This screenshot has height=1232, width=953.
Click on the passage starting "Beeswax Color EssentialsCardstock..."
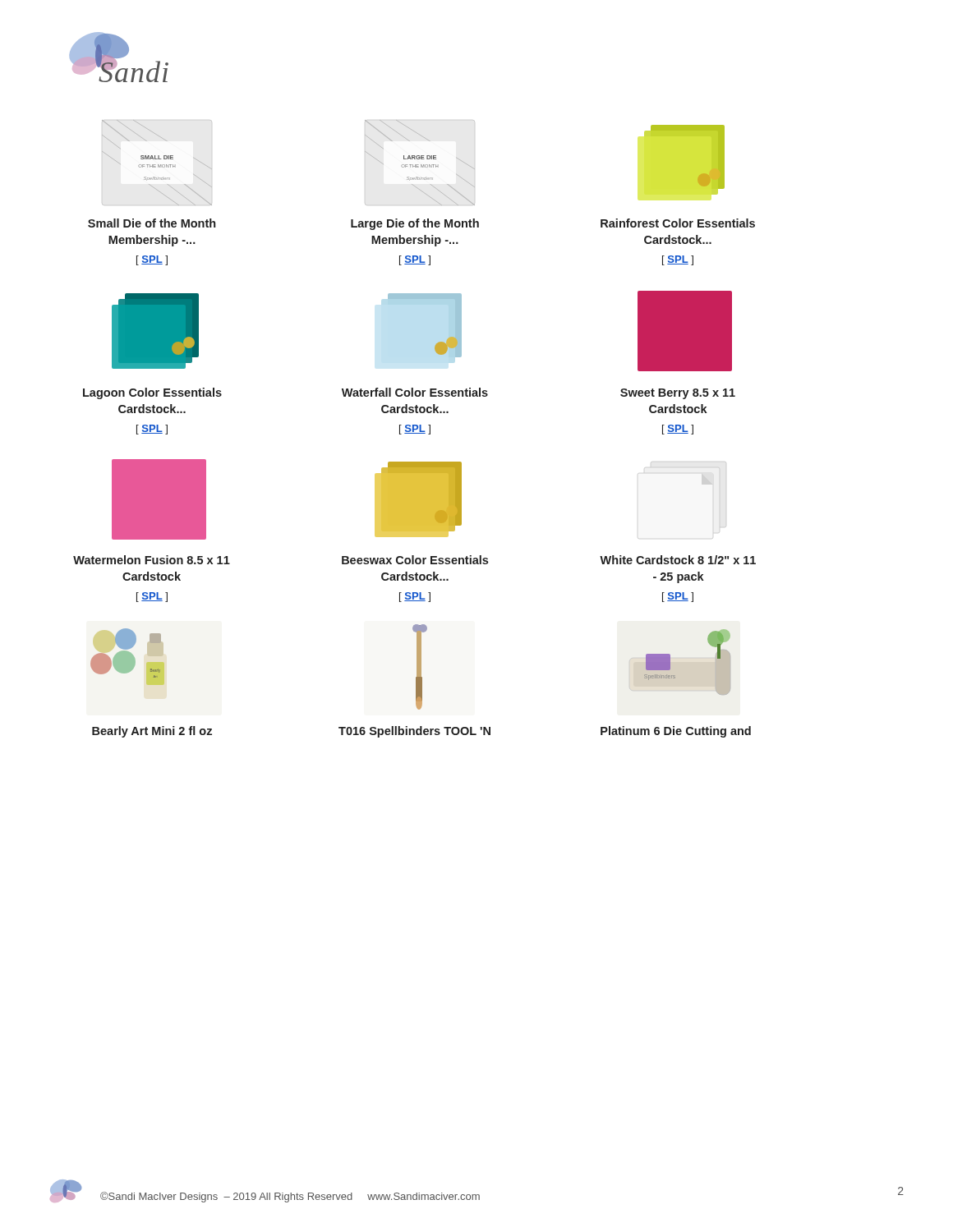point(415,568)
